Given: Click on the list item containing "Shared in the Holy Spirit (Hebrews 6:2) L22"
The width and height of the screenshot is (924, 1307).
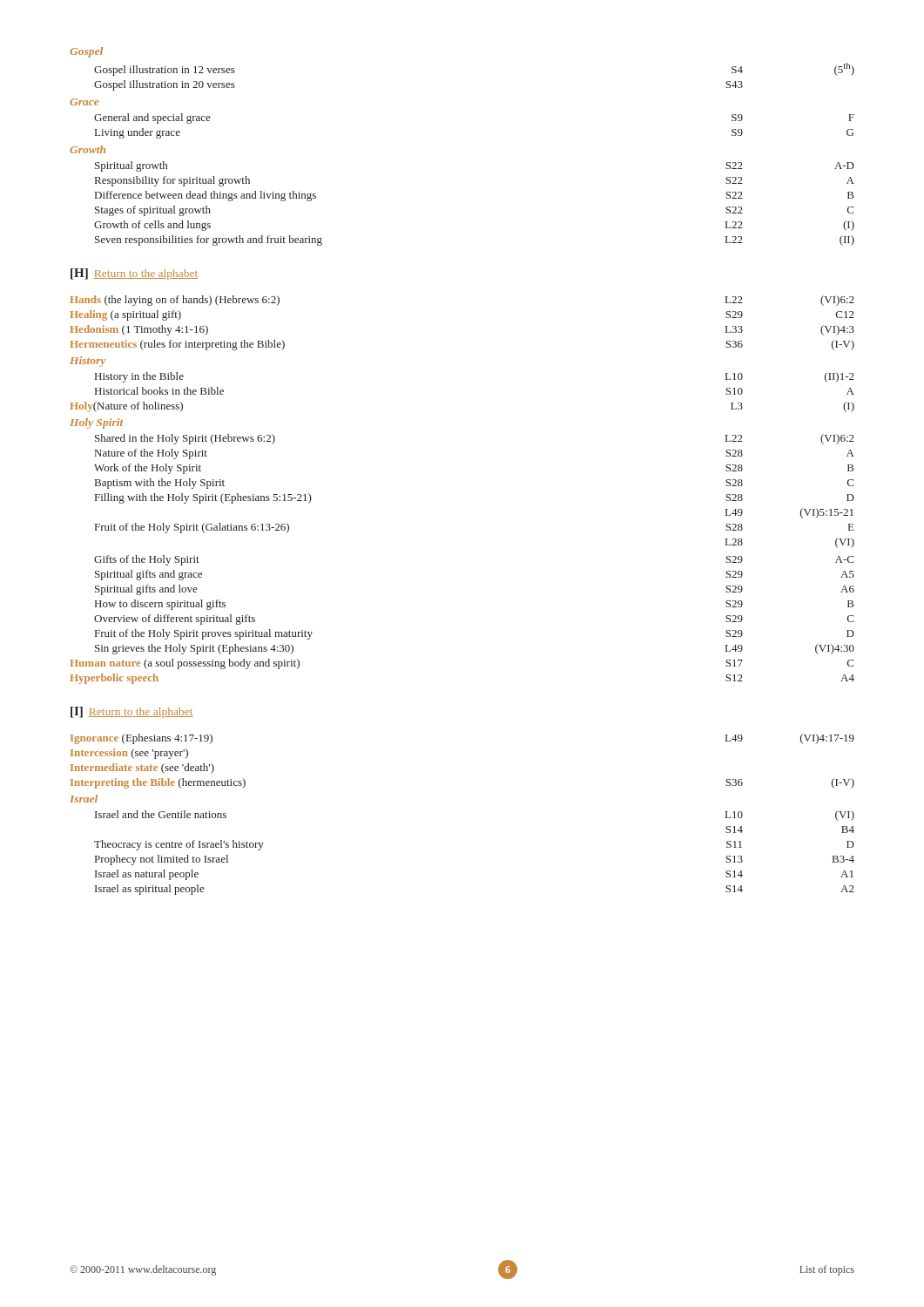Looking at the screenshot, I should point(188,440).
